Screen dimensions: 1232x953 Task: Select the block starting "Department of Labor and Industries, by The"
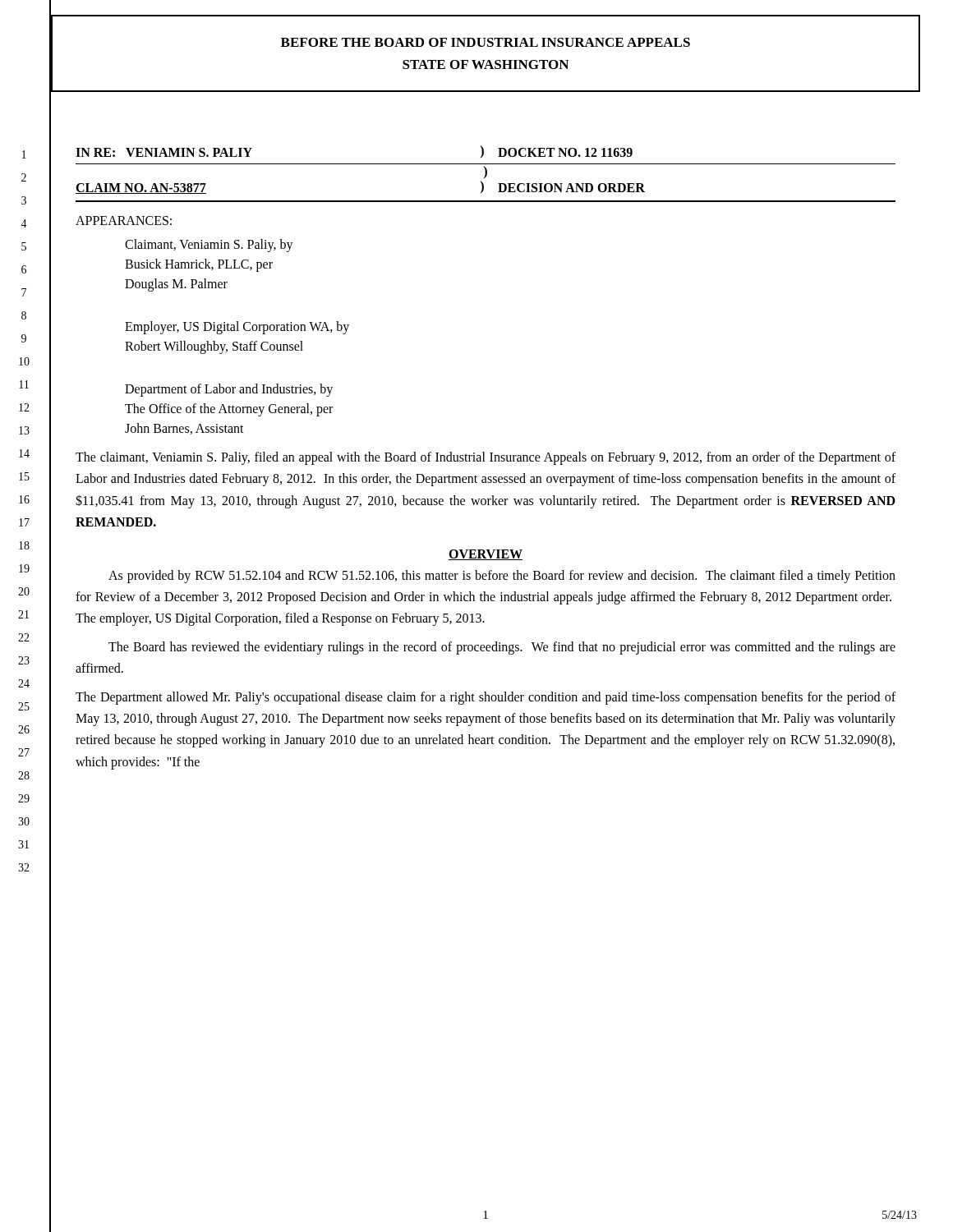tap(229, 409)
